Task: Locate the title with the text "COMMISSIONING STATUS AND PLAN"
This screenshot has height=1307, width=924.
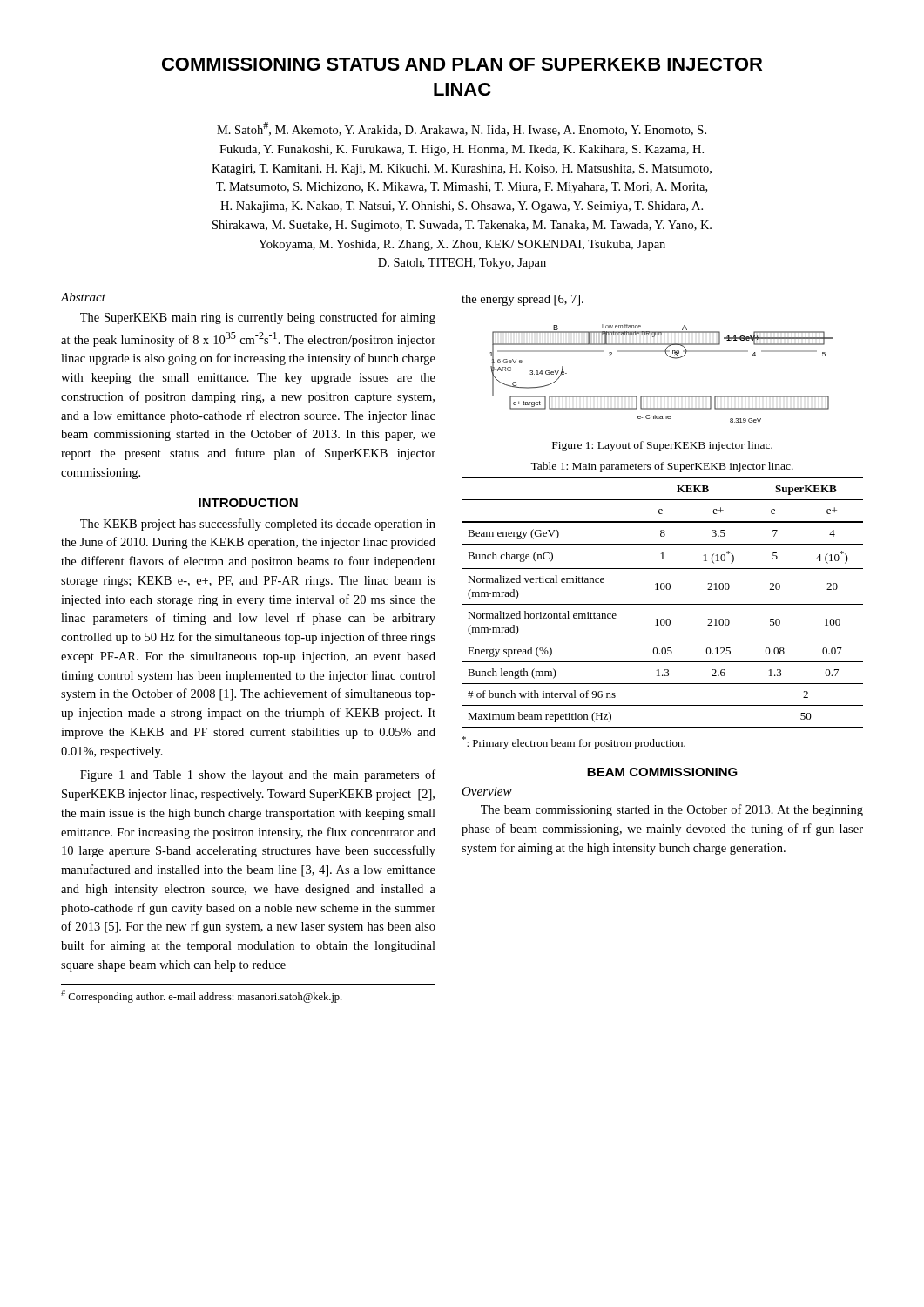Action: point(462,77)
